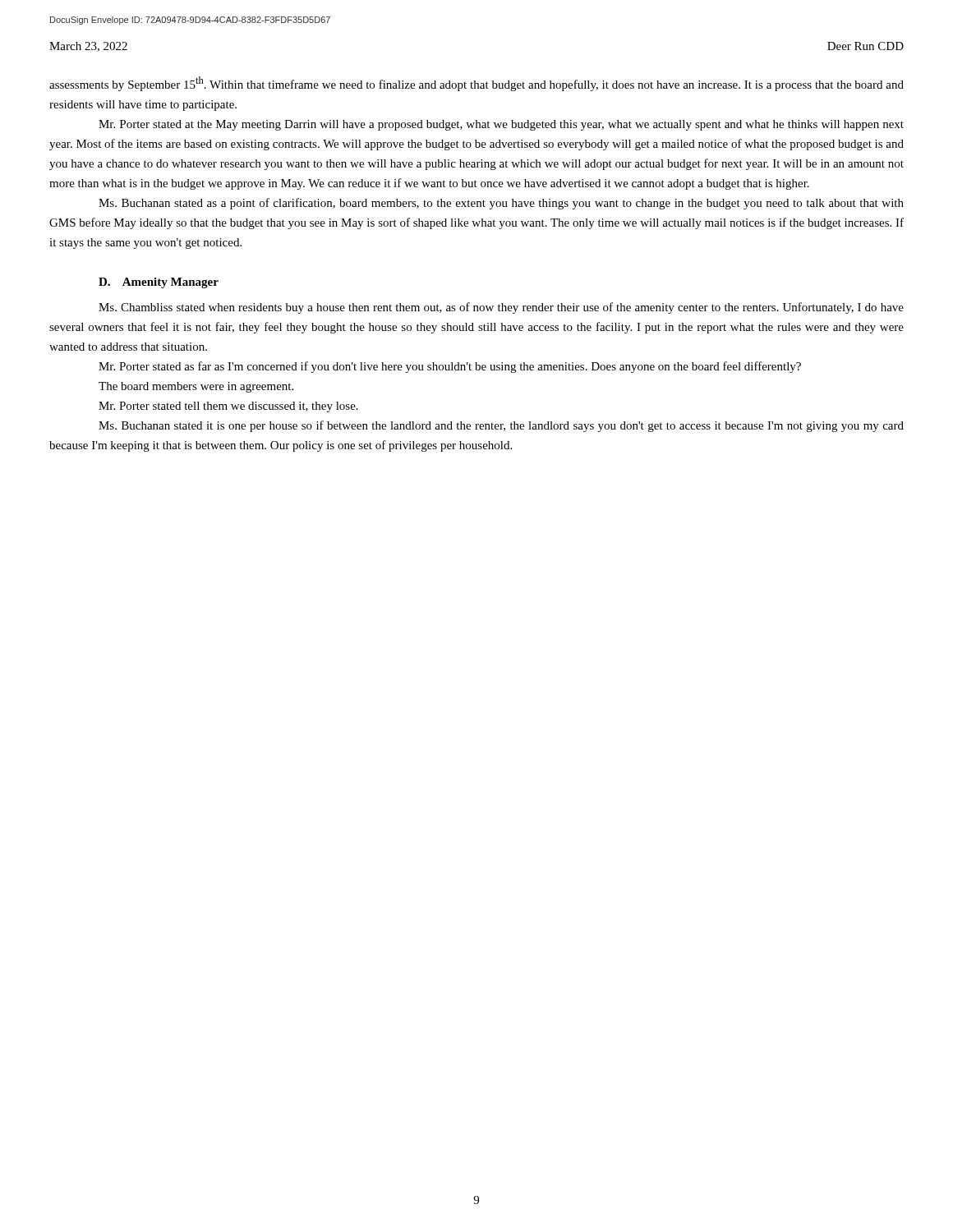The image size is (953, 1232).
Task: Click on the text block with the text "Mr. Porter stated as"
Action: point(476,366)
